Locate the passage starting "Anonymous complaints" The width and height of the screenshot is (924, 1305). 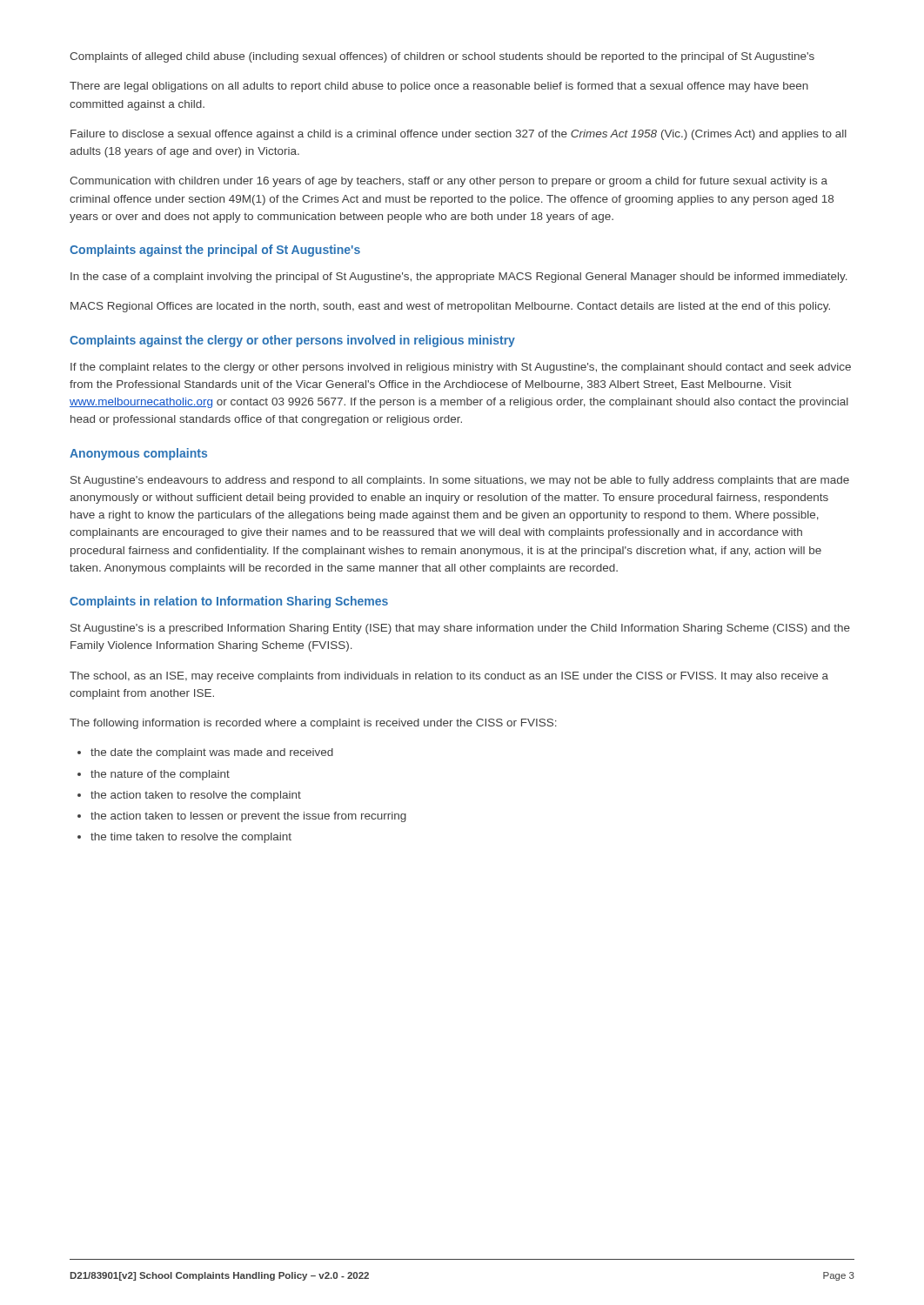click(x=138, y=454)
